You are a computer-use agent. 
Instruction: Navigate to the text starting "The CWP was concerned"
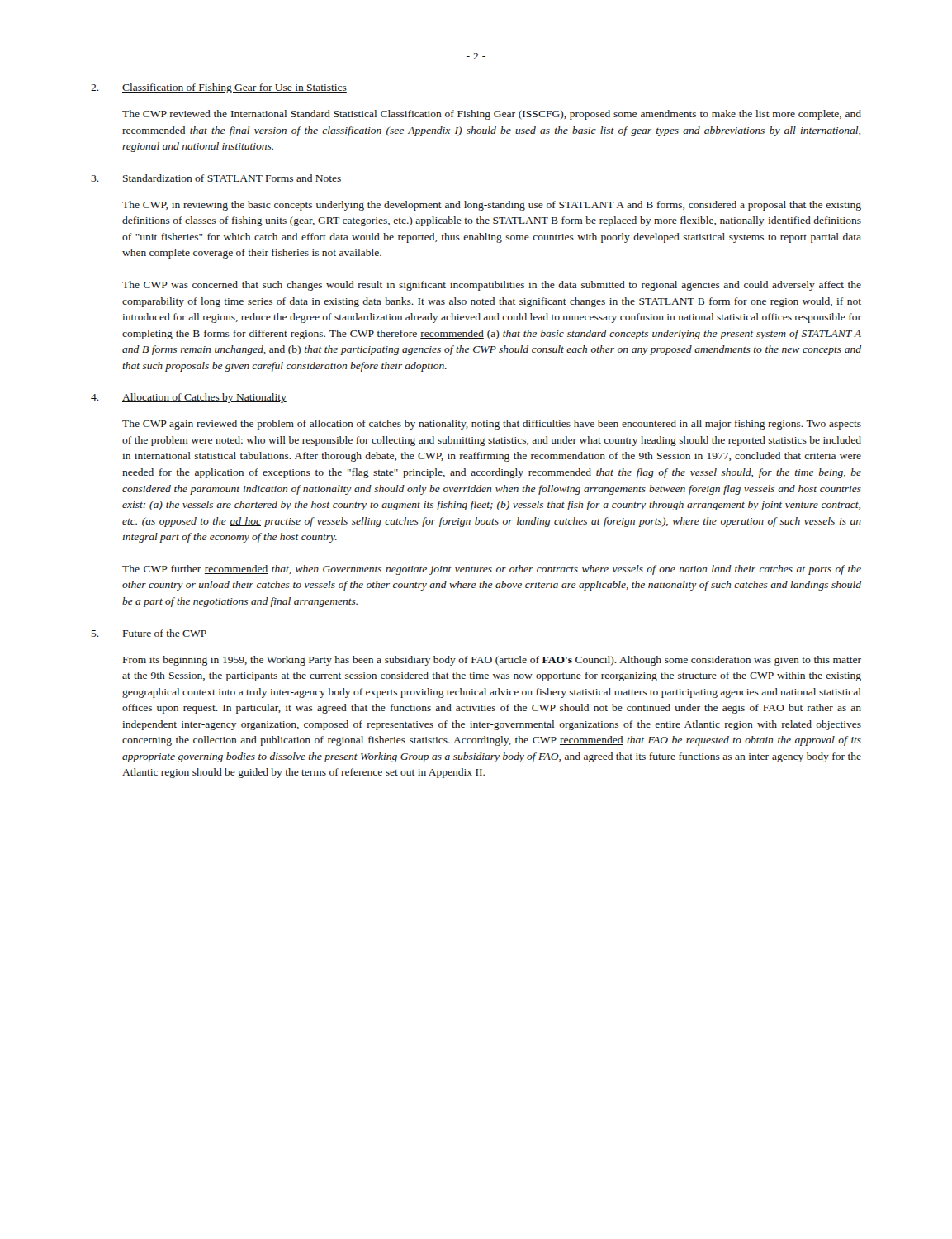click(x=476, y=329)
